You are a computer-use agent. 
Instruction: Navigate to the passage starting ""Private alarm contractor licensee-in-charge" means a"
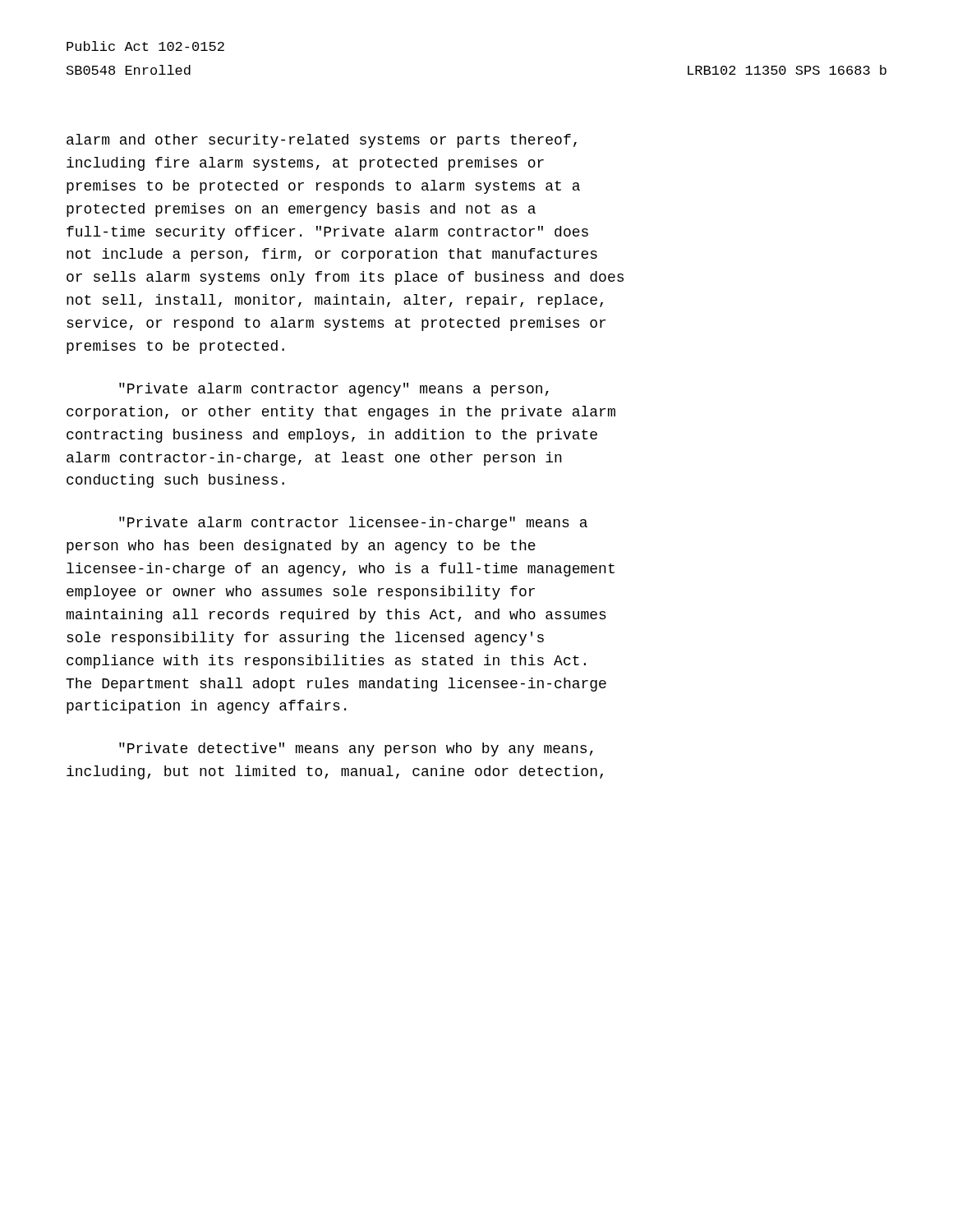tap(341, 615)
